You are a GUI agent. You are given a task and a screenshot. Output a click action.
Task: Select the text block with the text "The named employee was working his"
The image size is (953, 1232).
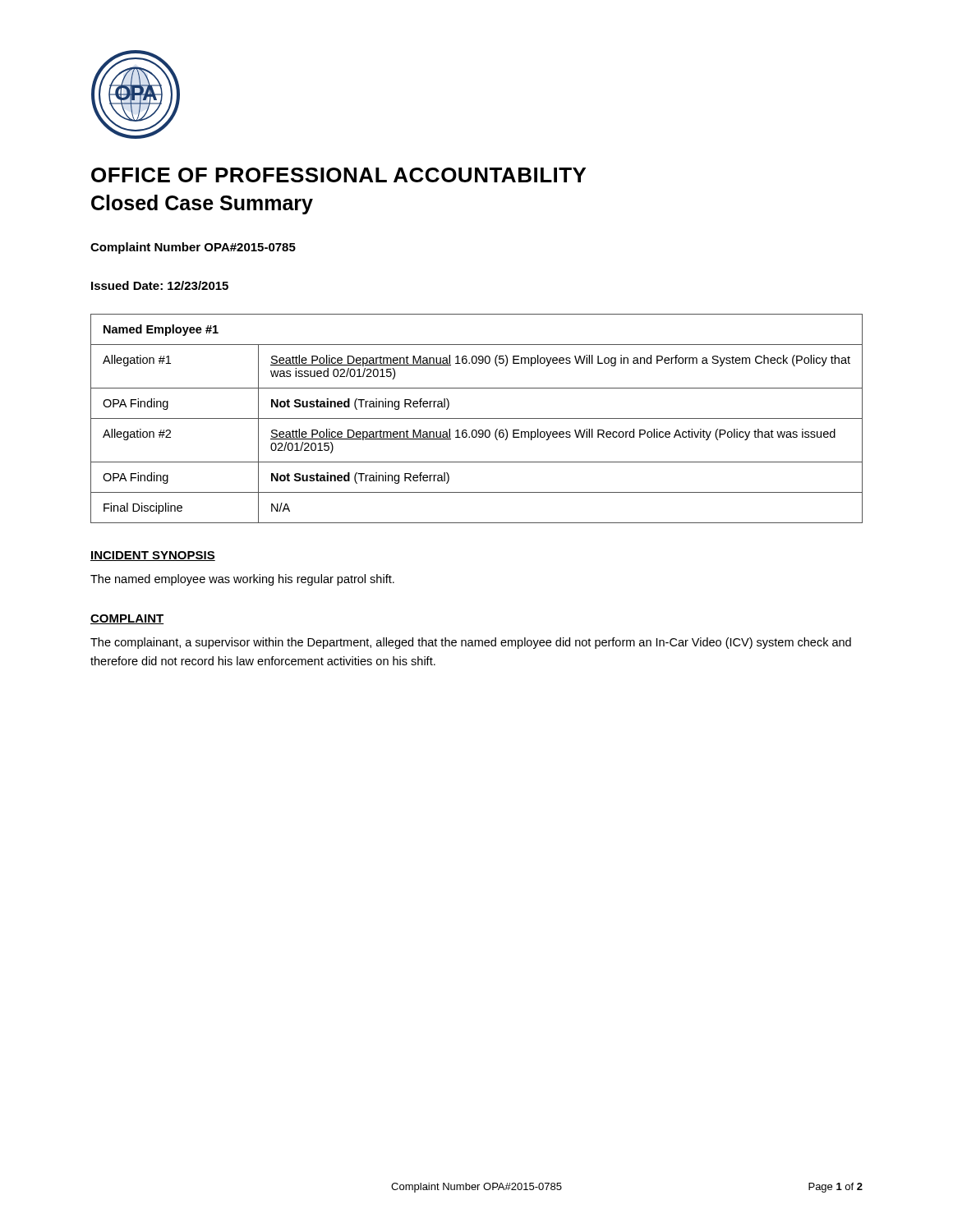click(242, 580)
